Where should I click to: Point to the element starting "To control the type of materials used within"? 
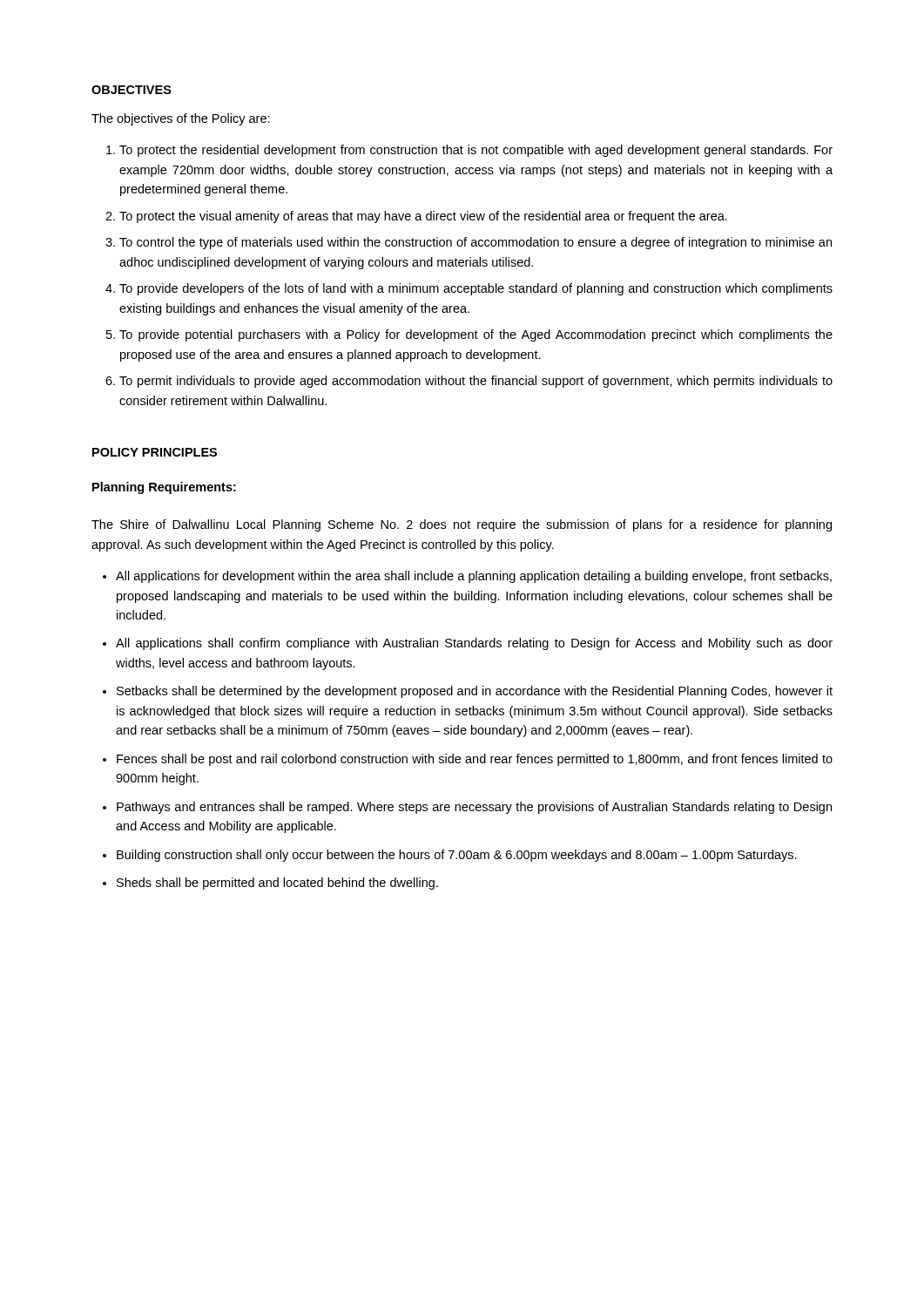point(476,252)
